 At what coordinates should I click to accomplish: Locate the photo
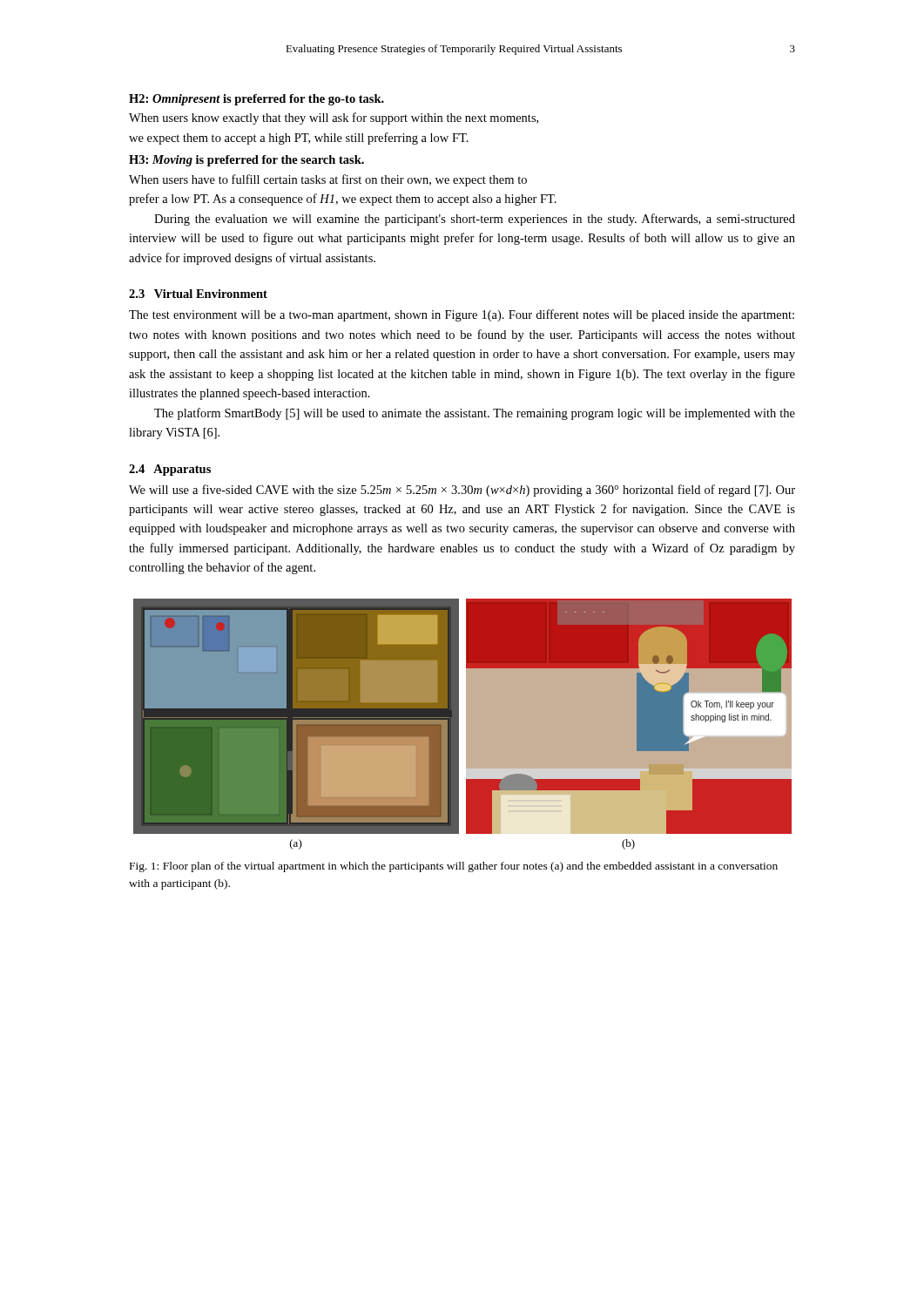click(x=462, y=724)
